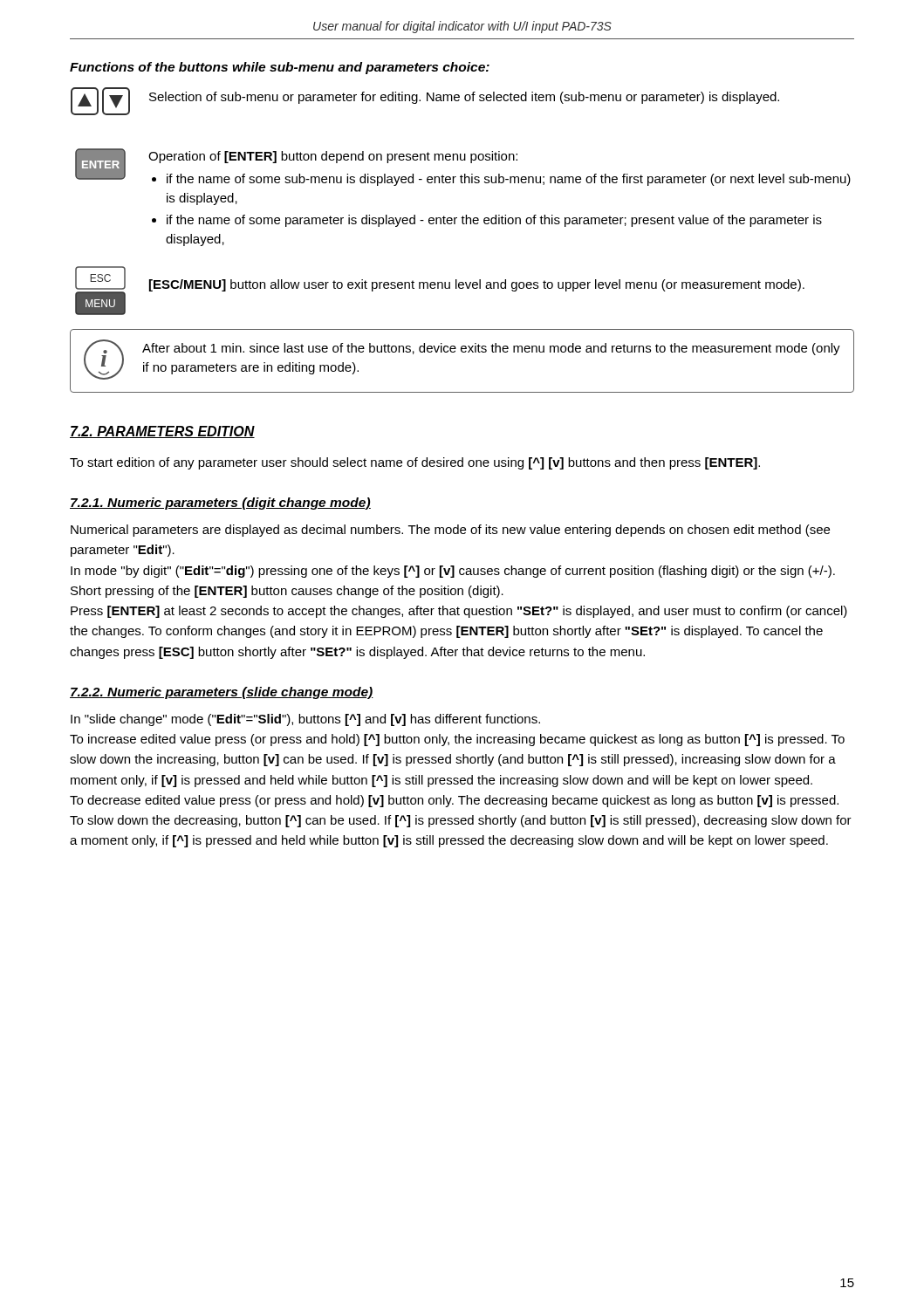
Task: Locate the text starting "In "slide change" mode ("Edit"="Slid"), buttons [^]"
Action: (460, 779)
